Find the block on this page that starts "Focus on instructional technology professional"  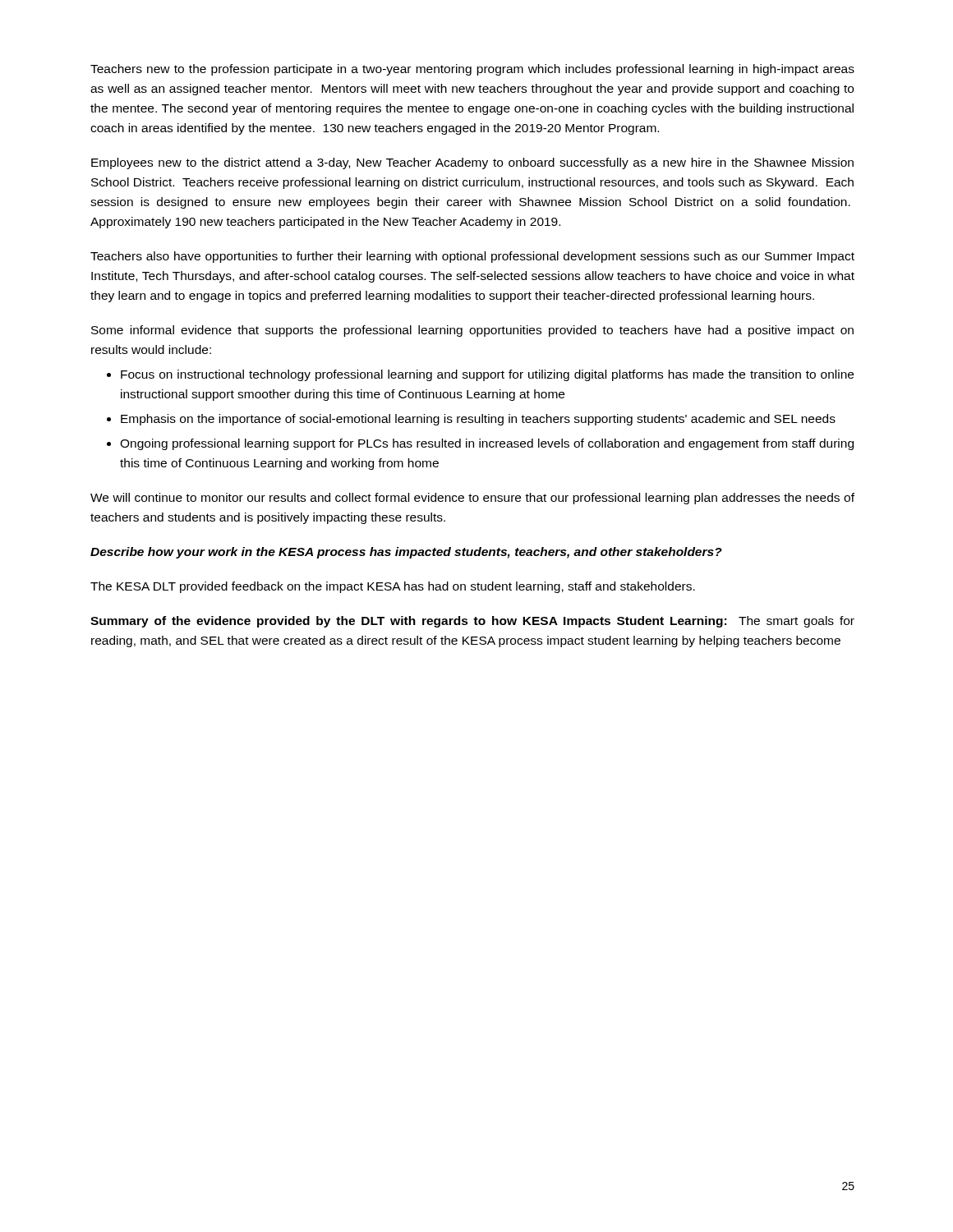coord(487,384)
